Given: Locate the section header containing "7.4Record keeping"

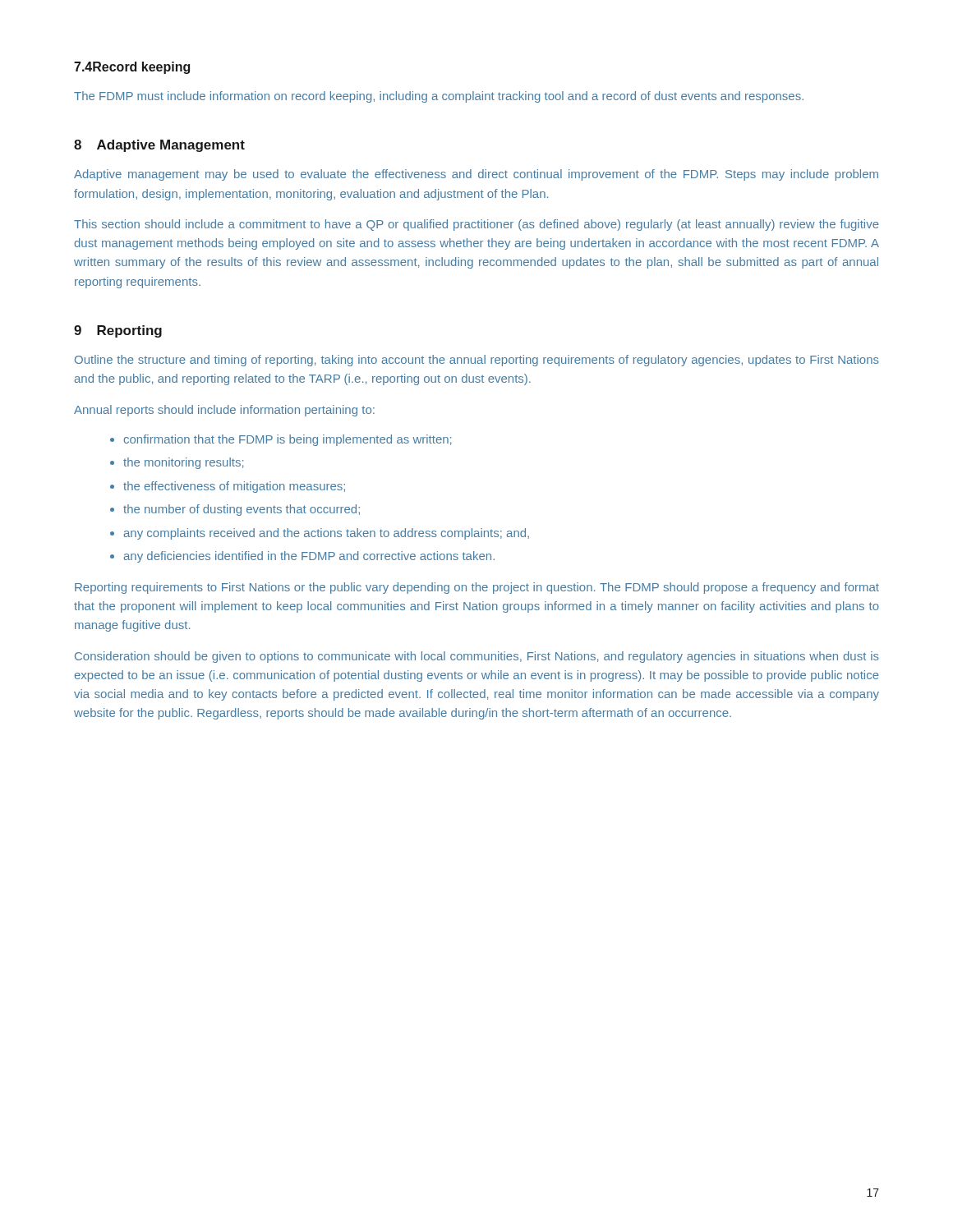Looking at the screenshot, I should 132,68.
